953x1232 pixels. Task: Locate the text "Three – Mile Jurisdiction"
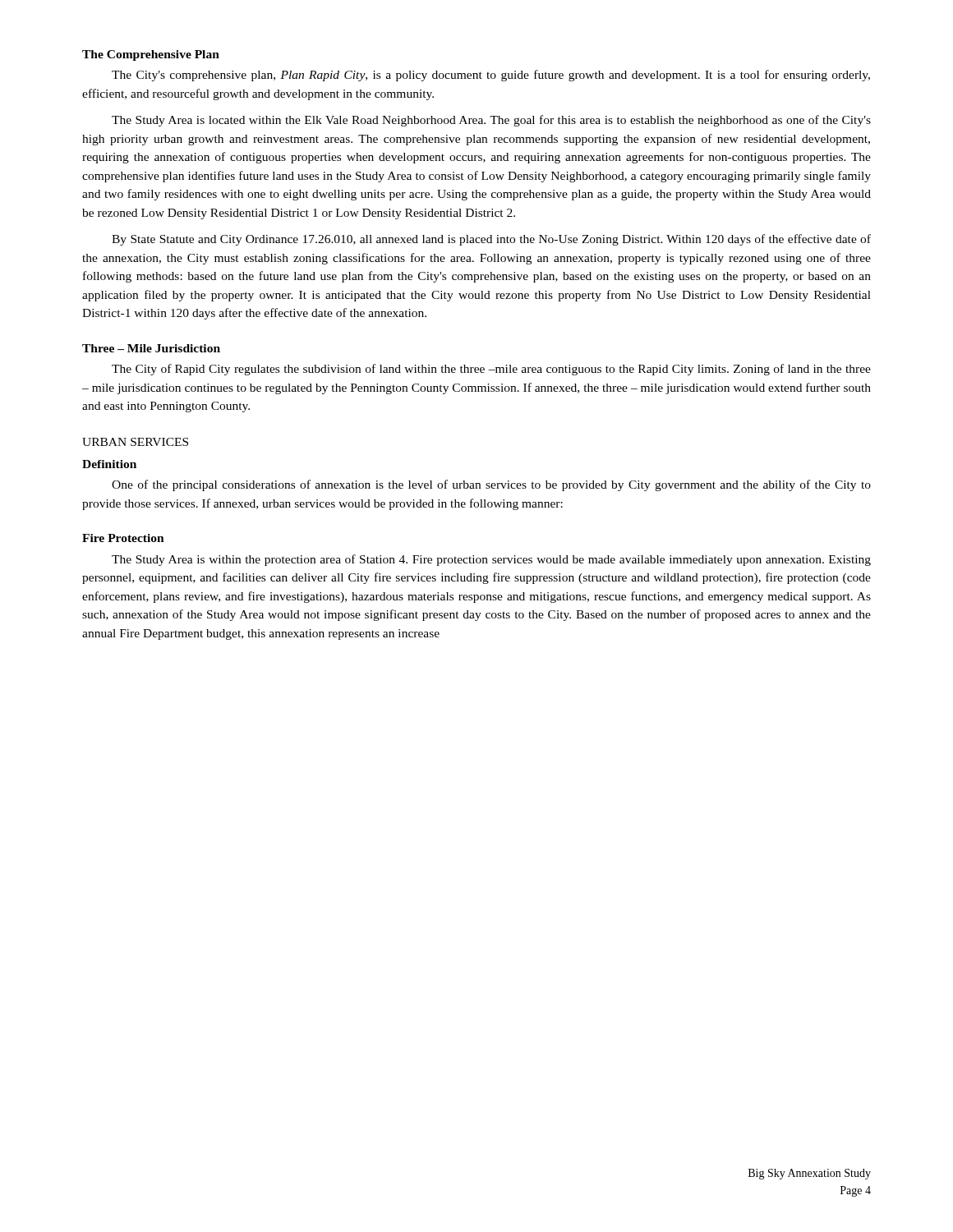pyautogui.click(x=151, y=347)
